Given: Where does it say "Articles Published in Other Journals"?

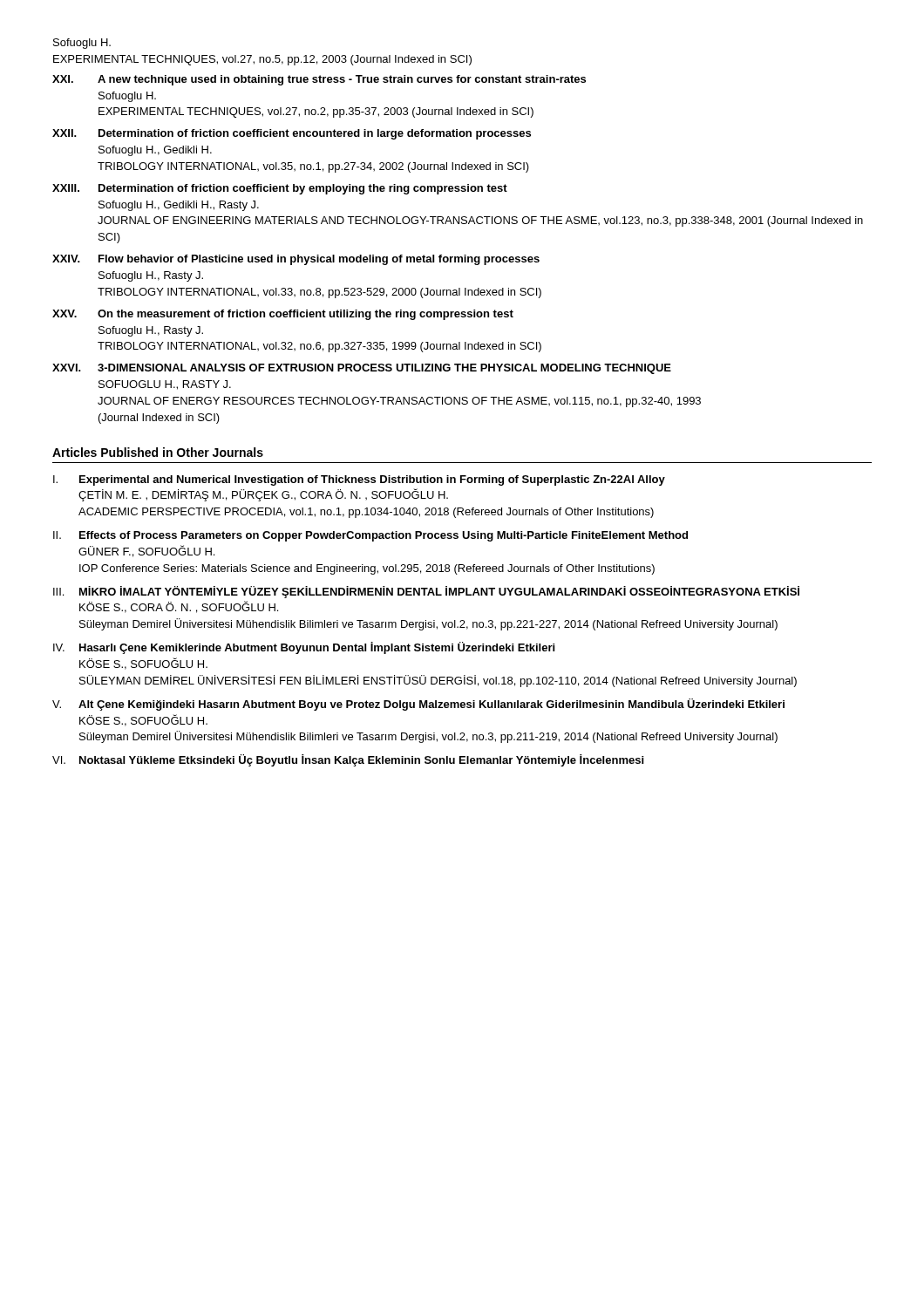Looking at the screenshot, I should 158,452.
